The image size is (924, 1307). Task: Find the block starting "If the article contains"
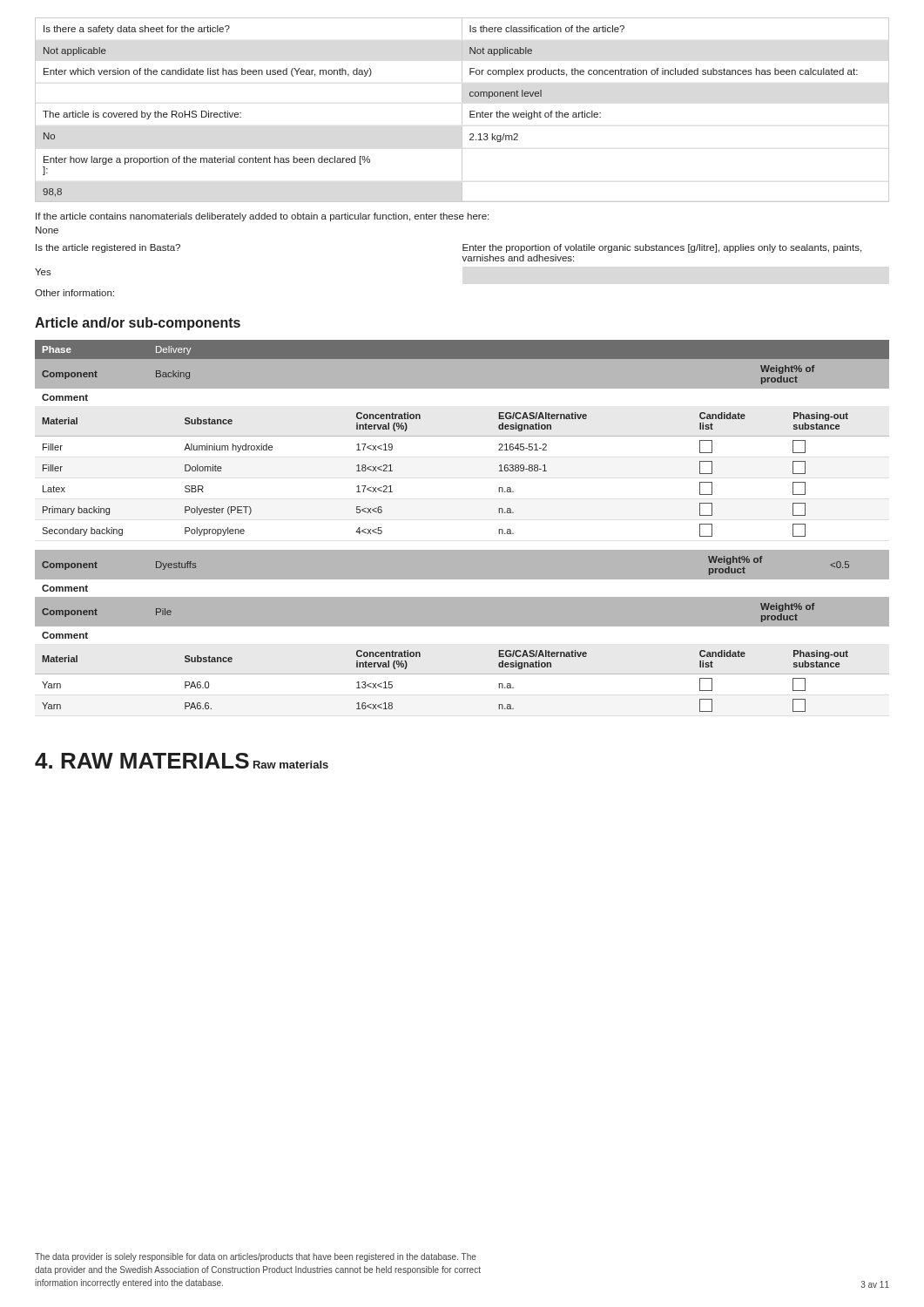262,216
